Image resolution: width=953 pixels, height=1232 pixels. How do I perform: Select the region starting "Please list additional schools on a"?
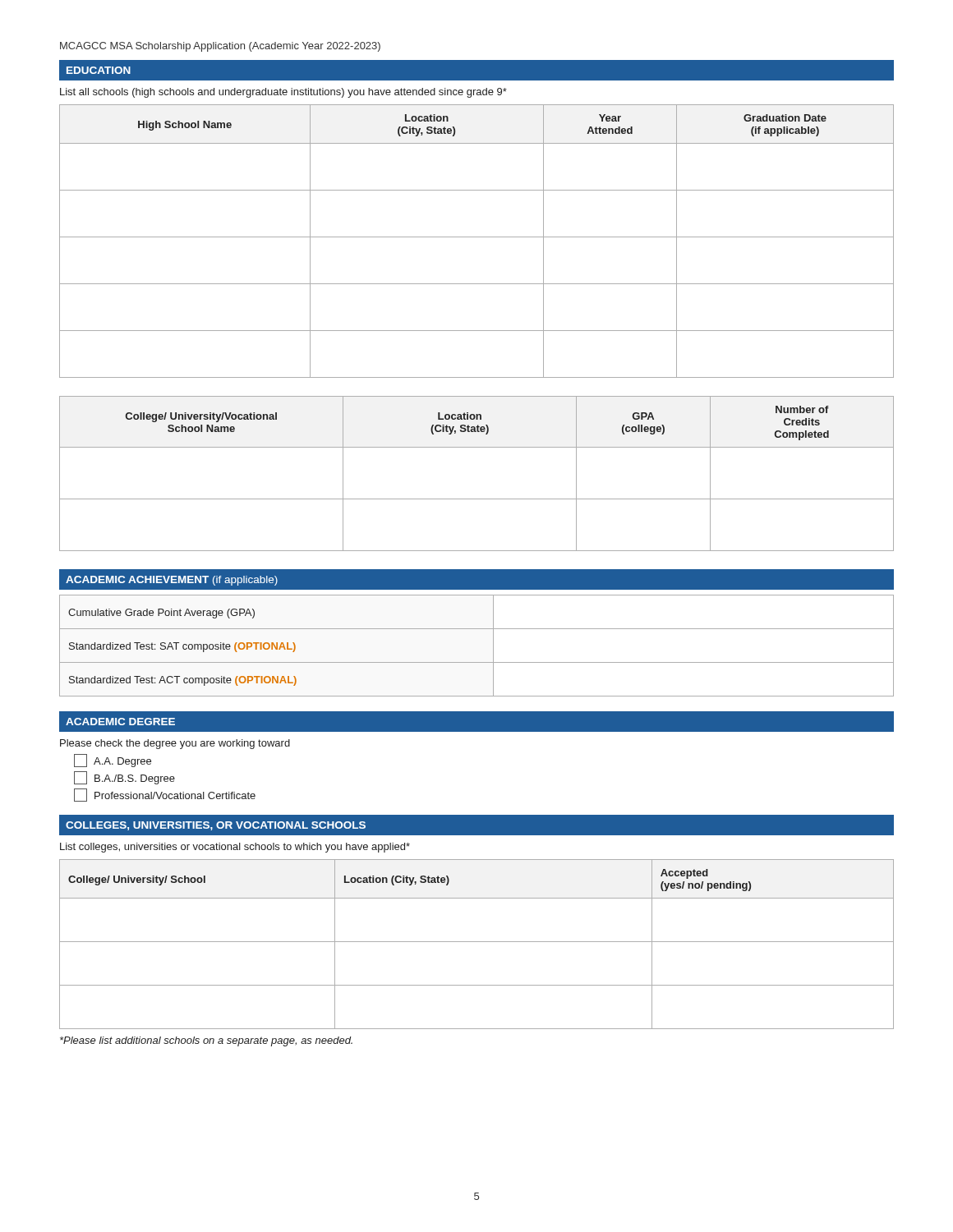pyautogui.click(x=206, y=1040)
